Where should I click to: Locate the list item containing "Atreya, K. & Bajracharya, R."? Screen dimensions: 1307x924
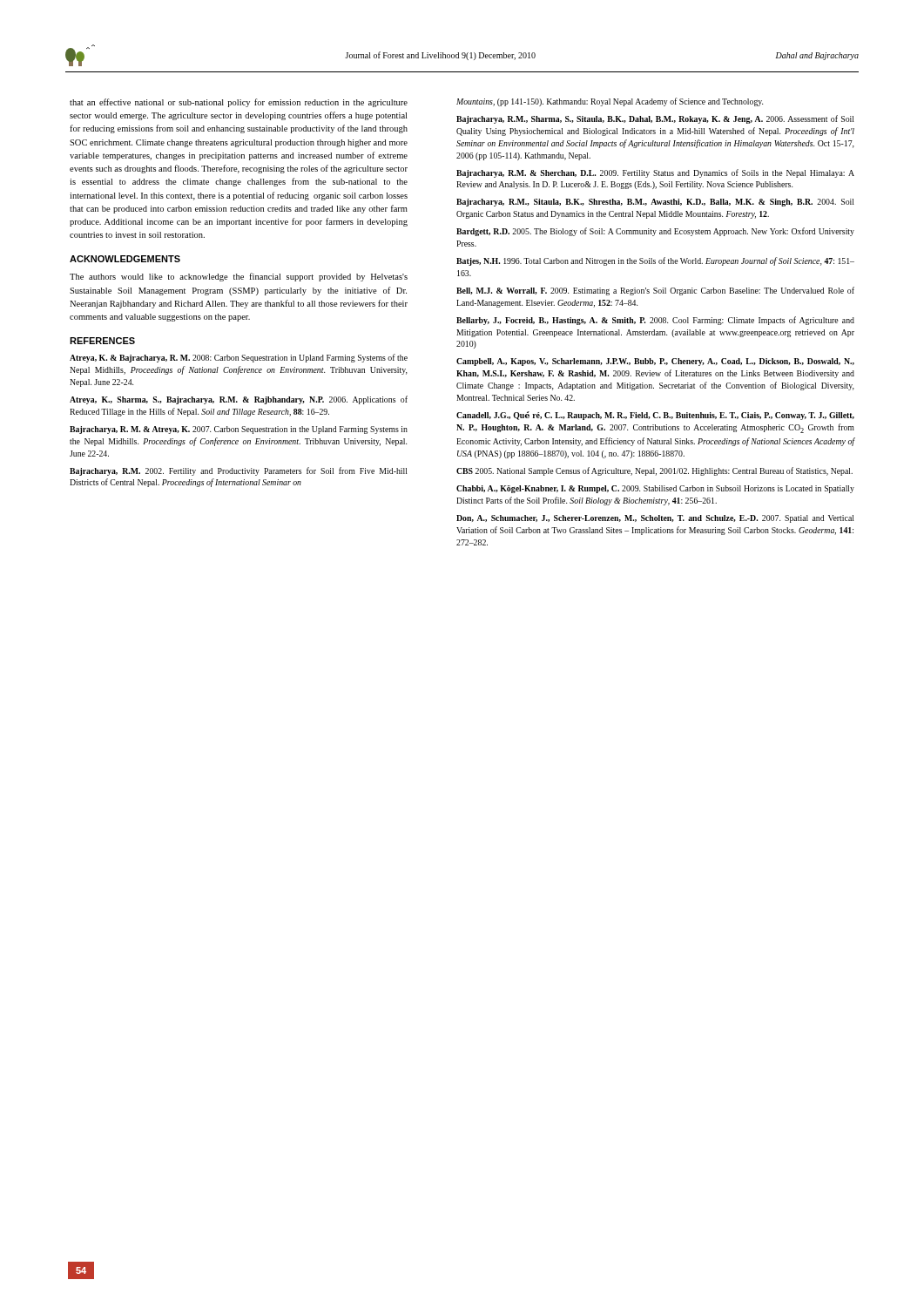[x=239, y=370]
